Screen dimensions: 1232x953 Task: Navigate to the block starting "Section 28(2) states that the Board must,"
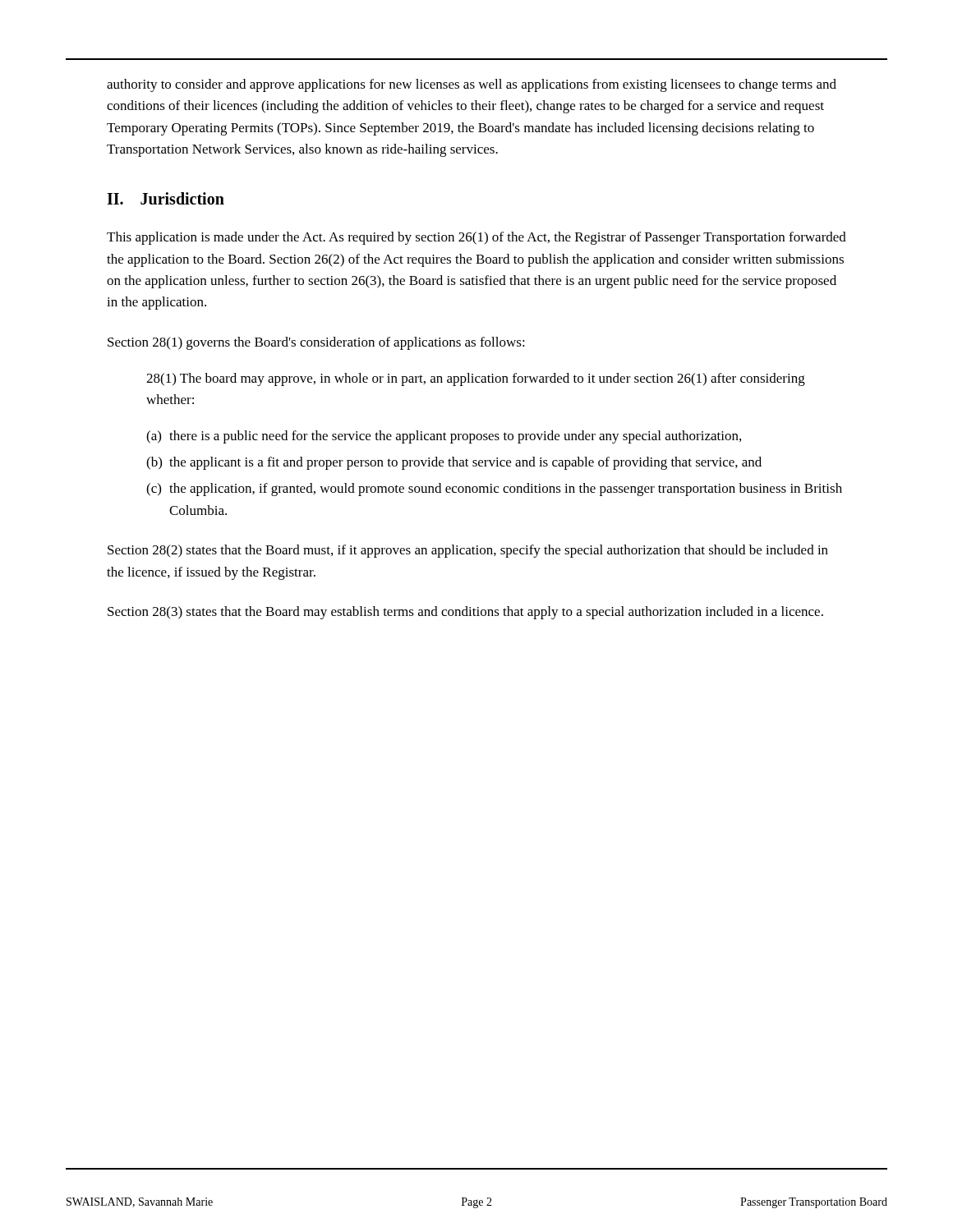click(476, 561)
